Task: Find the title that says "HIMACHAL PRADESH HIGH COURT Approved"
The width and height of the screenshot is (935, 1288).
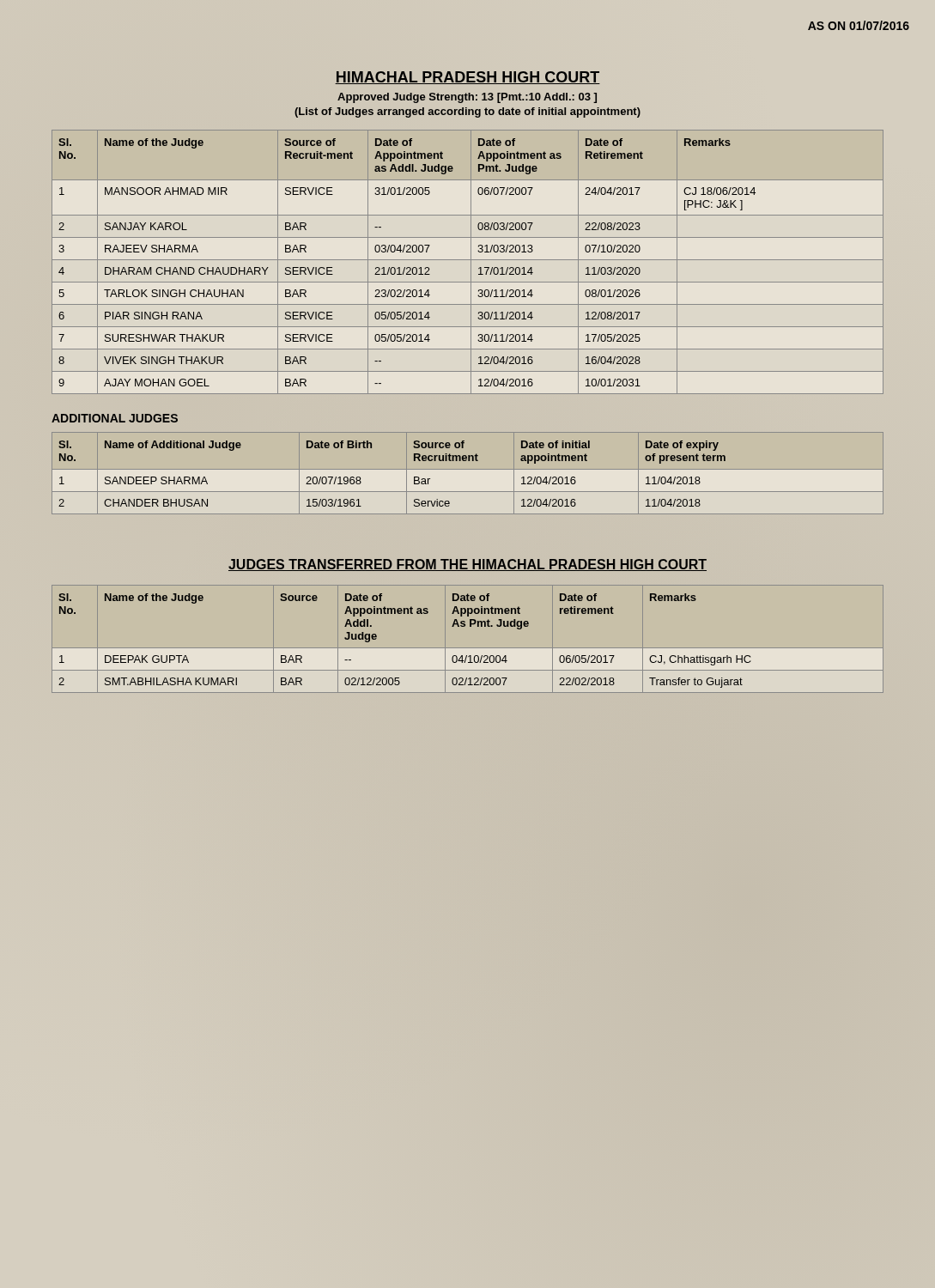Action: pos(468,93)
